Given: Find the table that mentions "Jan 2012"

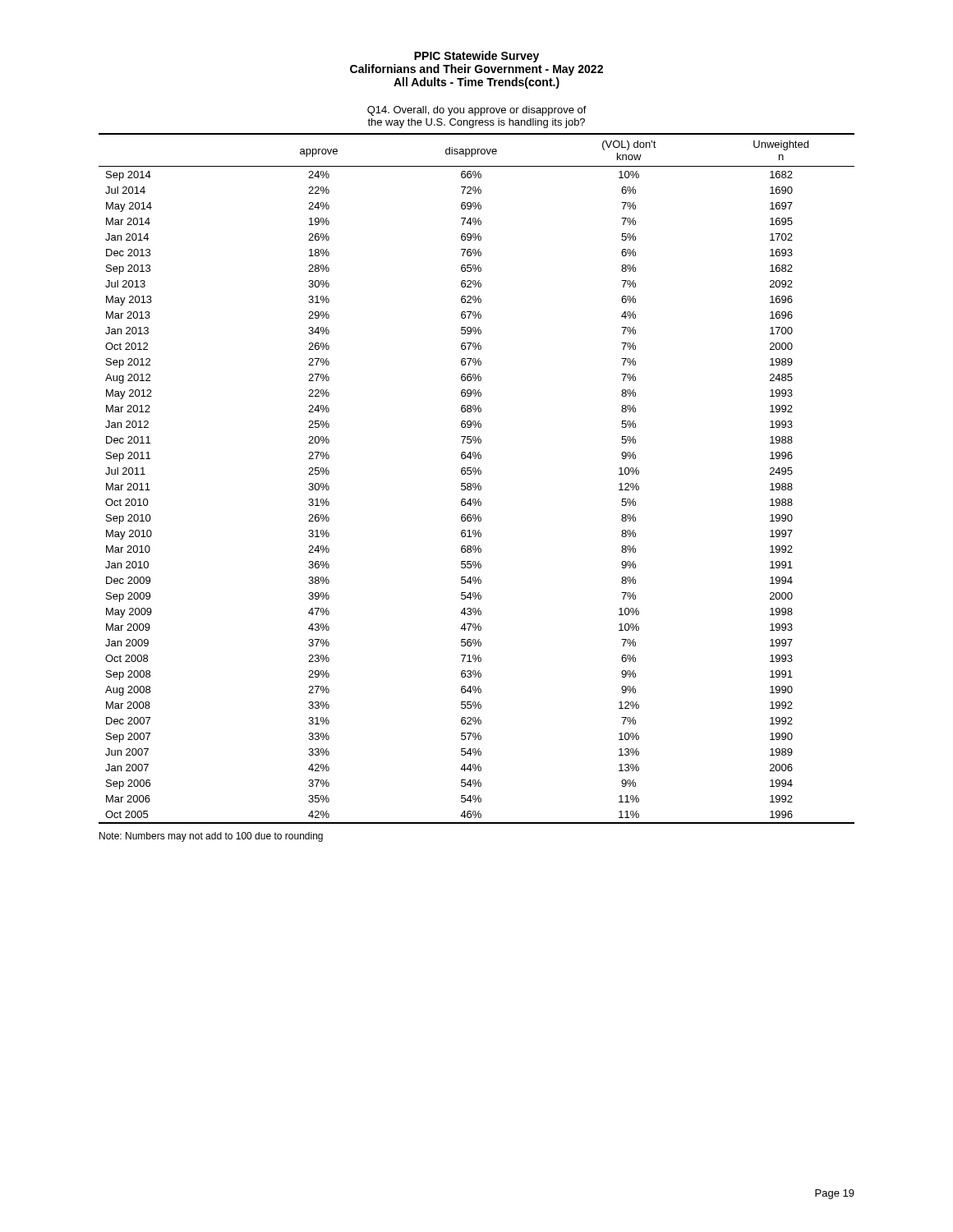Looking at the screenshot, I should click(x=476, y=464).
